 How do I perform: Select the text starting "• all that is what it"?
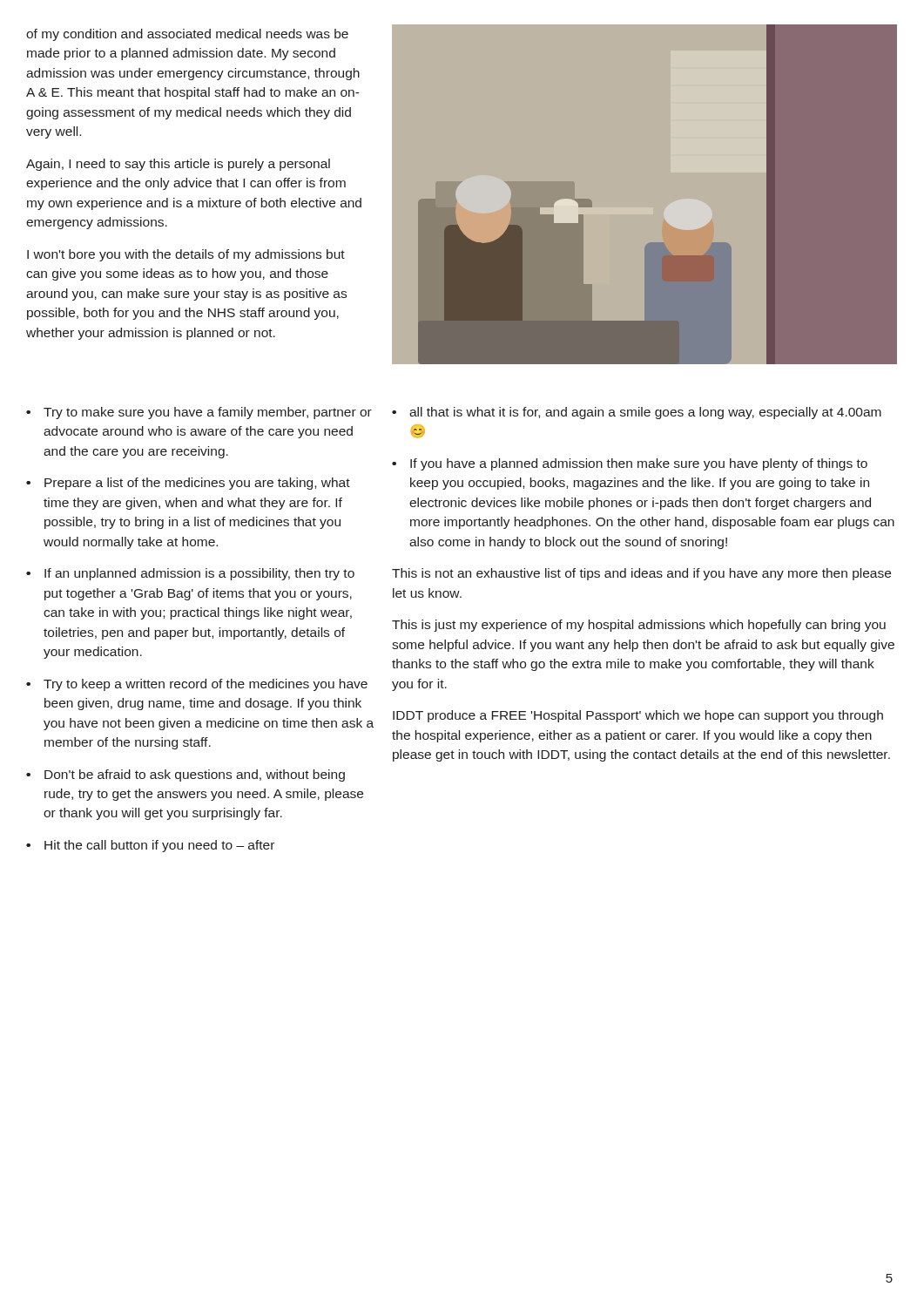[x=637, y=421]
